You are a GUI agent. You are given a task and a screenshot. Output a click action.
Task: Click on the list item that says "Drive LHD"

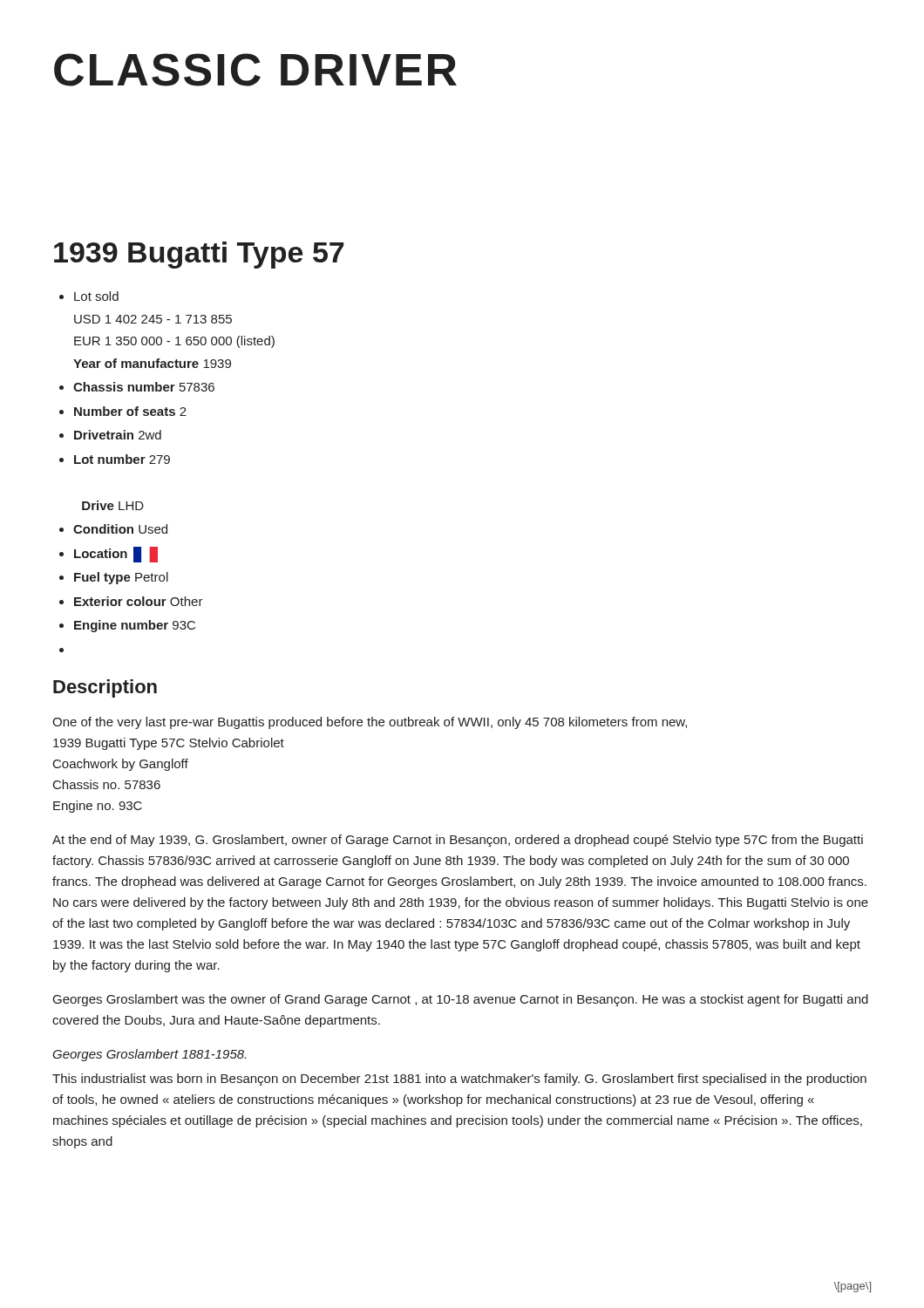[98, 505]
